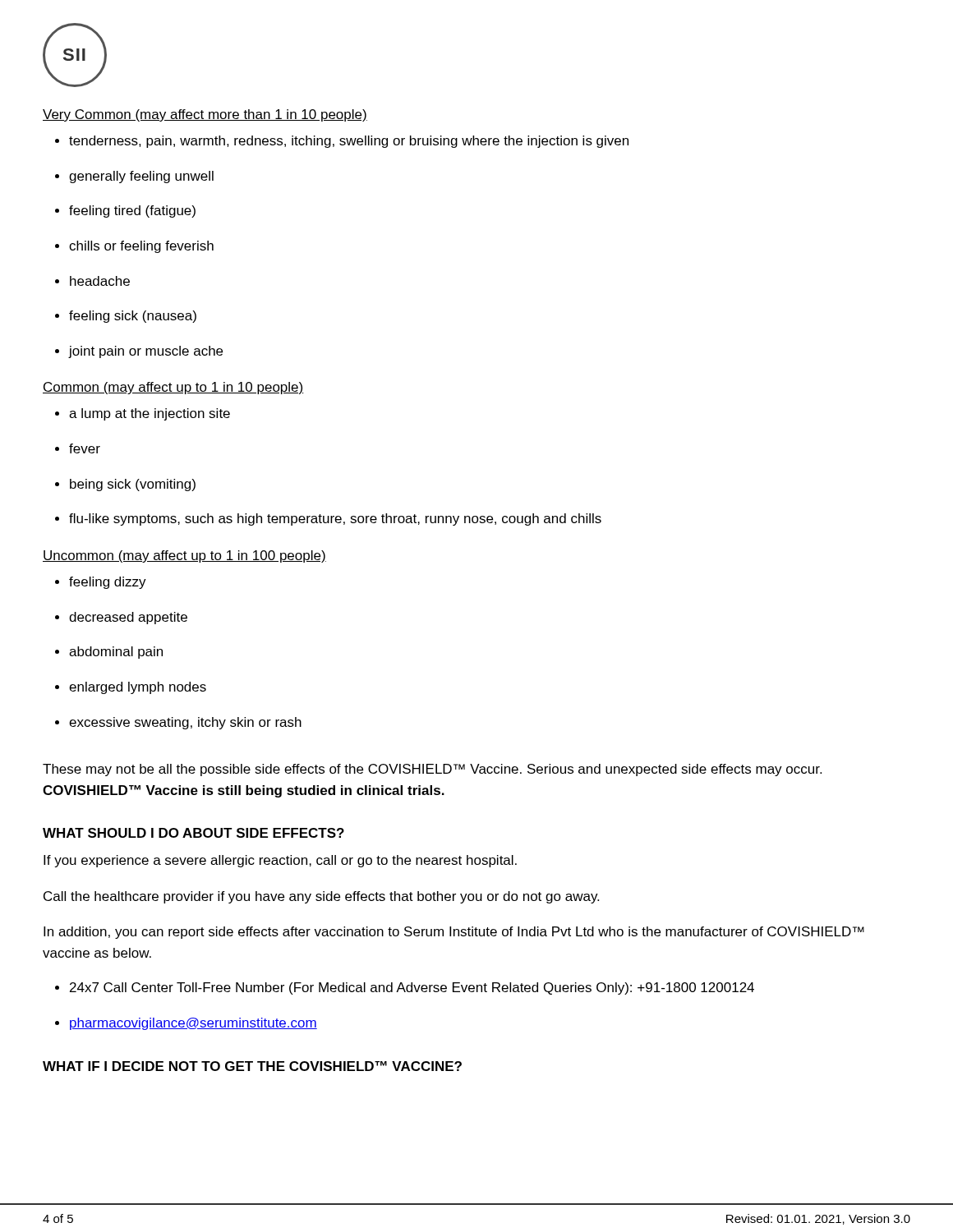953x1232 pixels.
Task: Navigate to the text block starting "chills or feeling"
Action: pos(134,247)
